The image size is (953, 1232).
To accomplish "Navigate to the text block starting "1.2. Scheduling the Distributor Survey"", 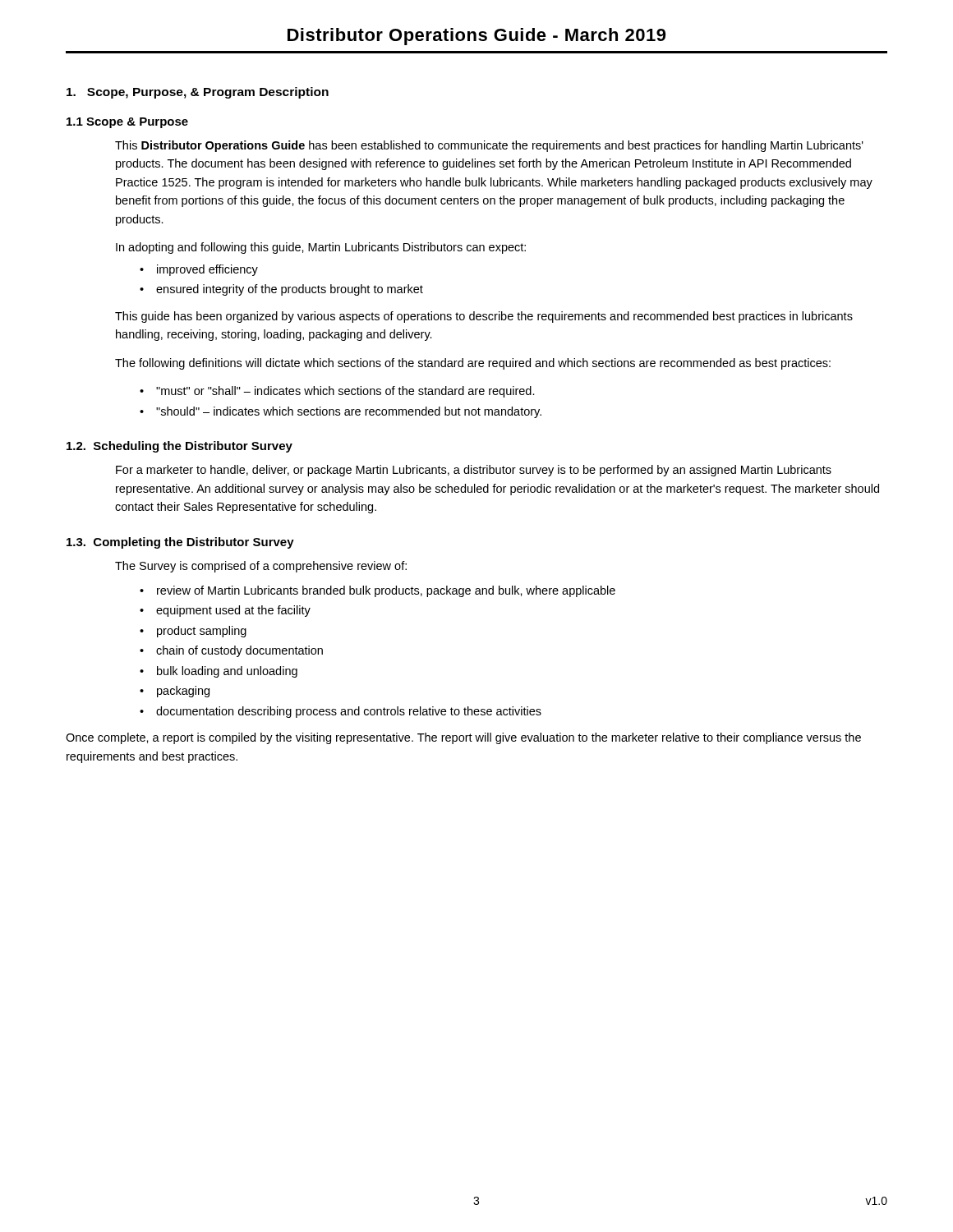I will tap(179, 446).
